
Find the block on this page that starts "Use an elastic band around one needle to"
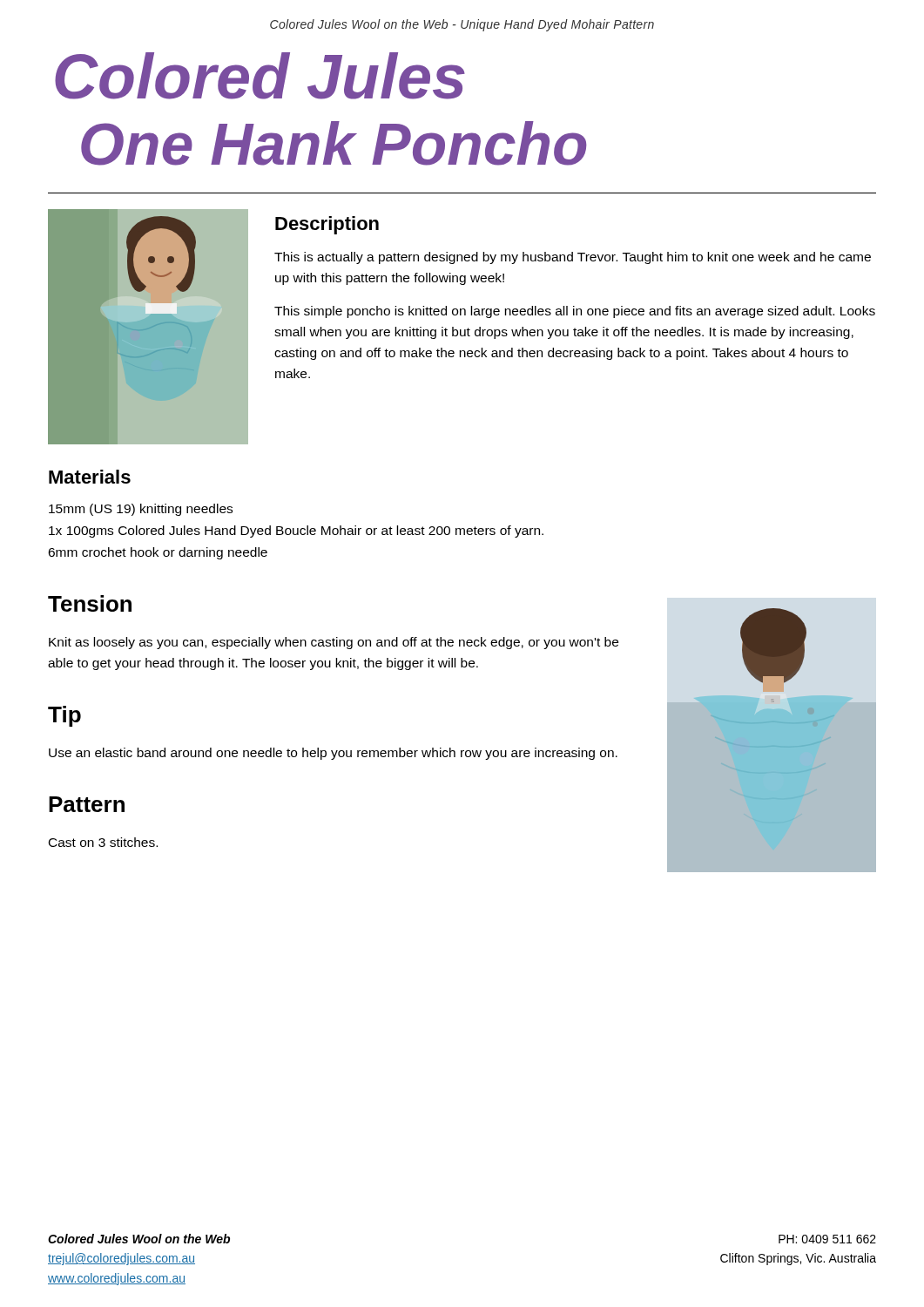coord(333,753)
